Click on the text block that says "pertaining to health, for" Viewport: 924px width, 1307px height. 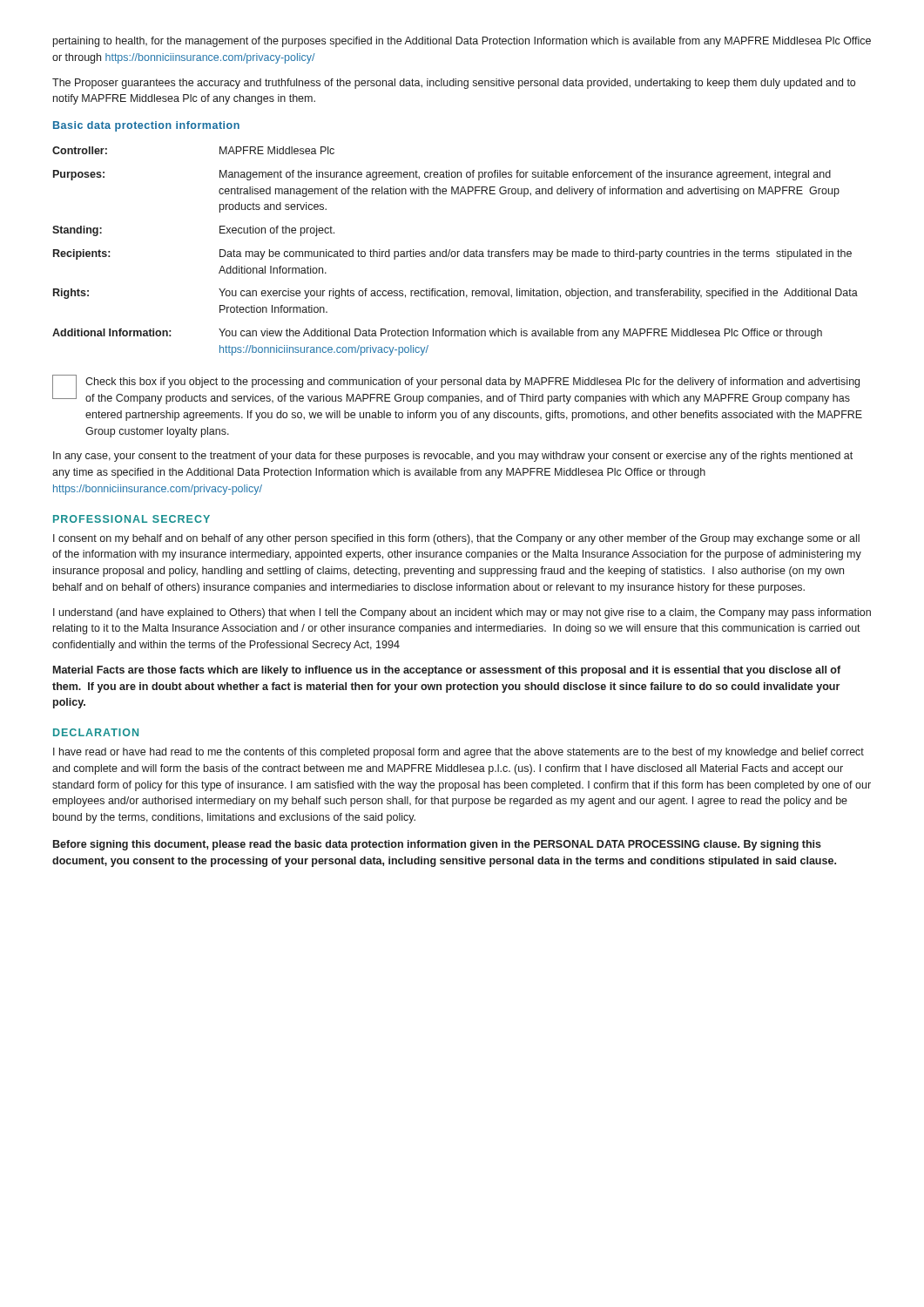click(462, 49)
